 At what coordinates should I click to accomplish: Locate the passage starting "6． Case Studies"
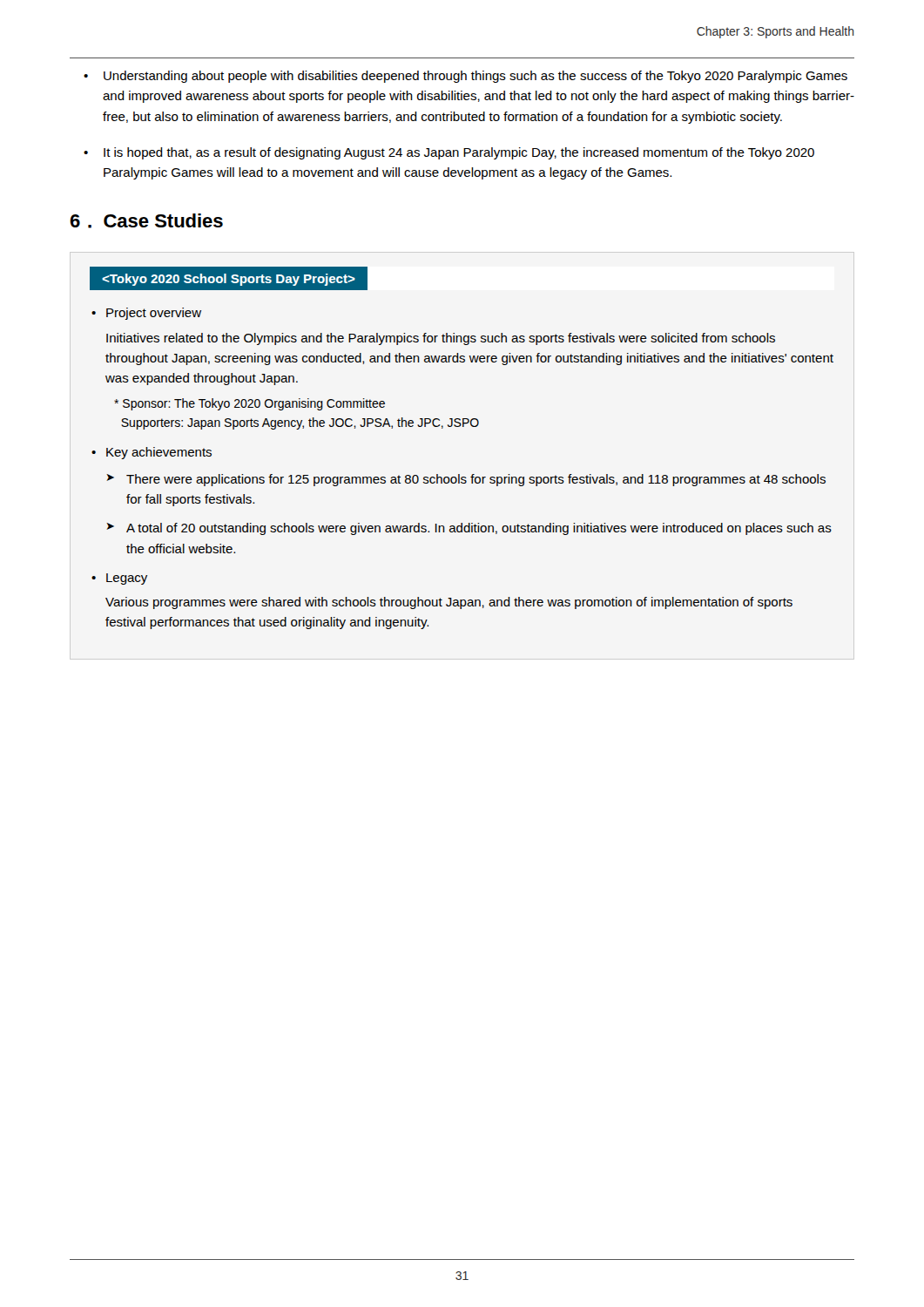point(147,221)
